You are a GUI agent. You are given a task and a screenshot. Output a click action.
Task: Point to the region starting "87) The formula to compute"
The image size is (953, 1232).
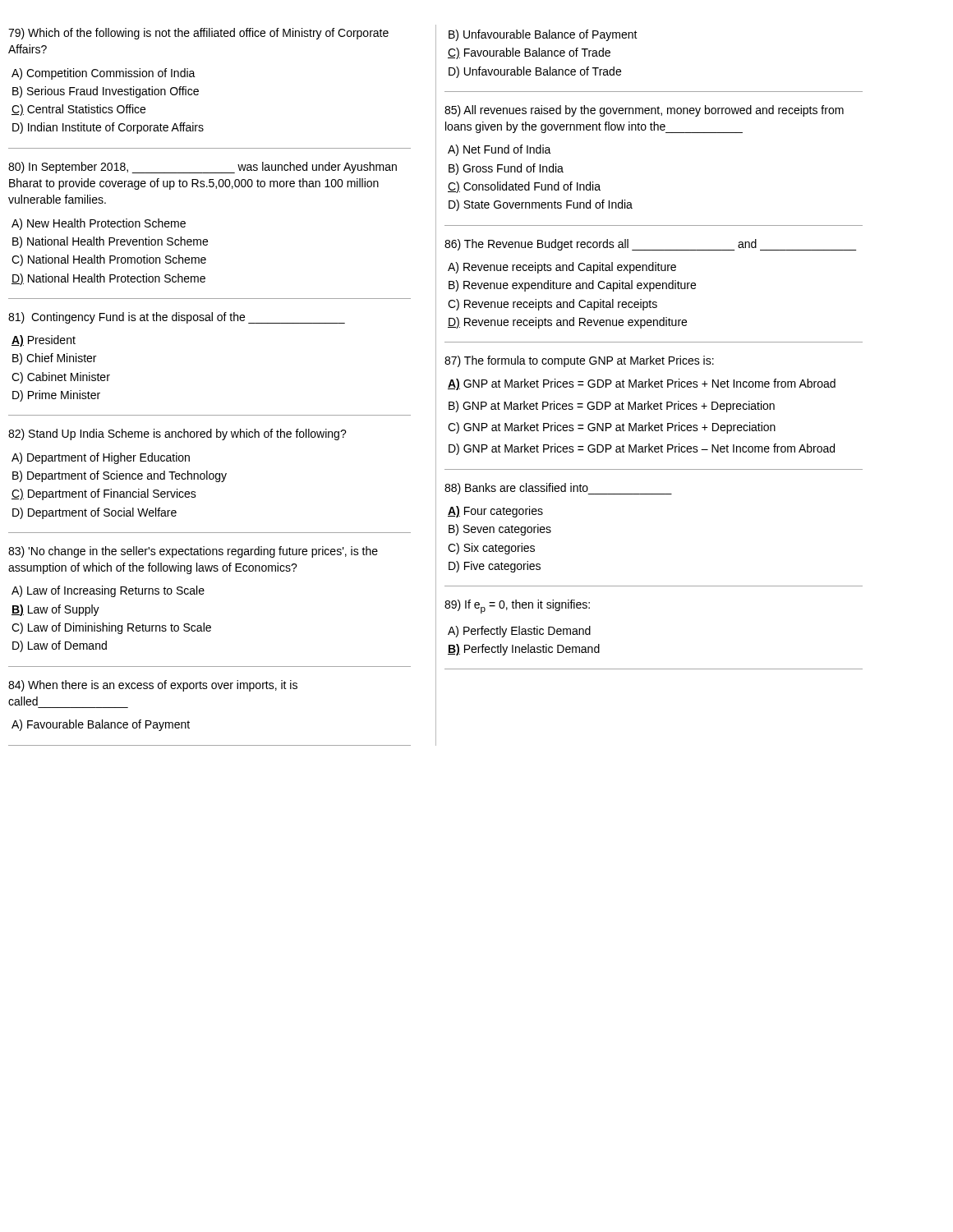(654, 405)
